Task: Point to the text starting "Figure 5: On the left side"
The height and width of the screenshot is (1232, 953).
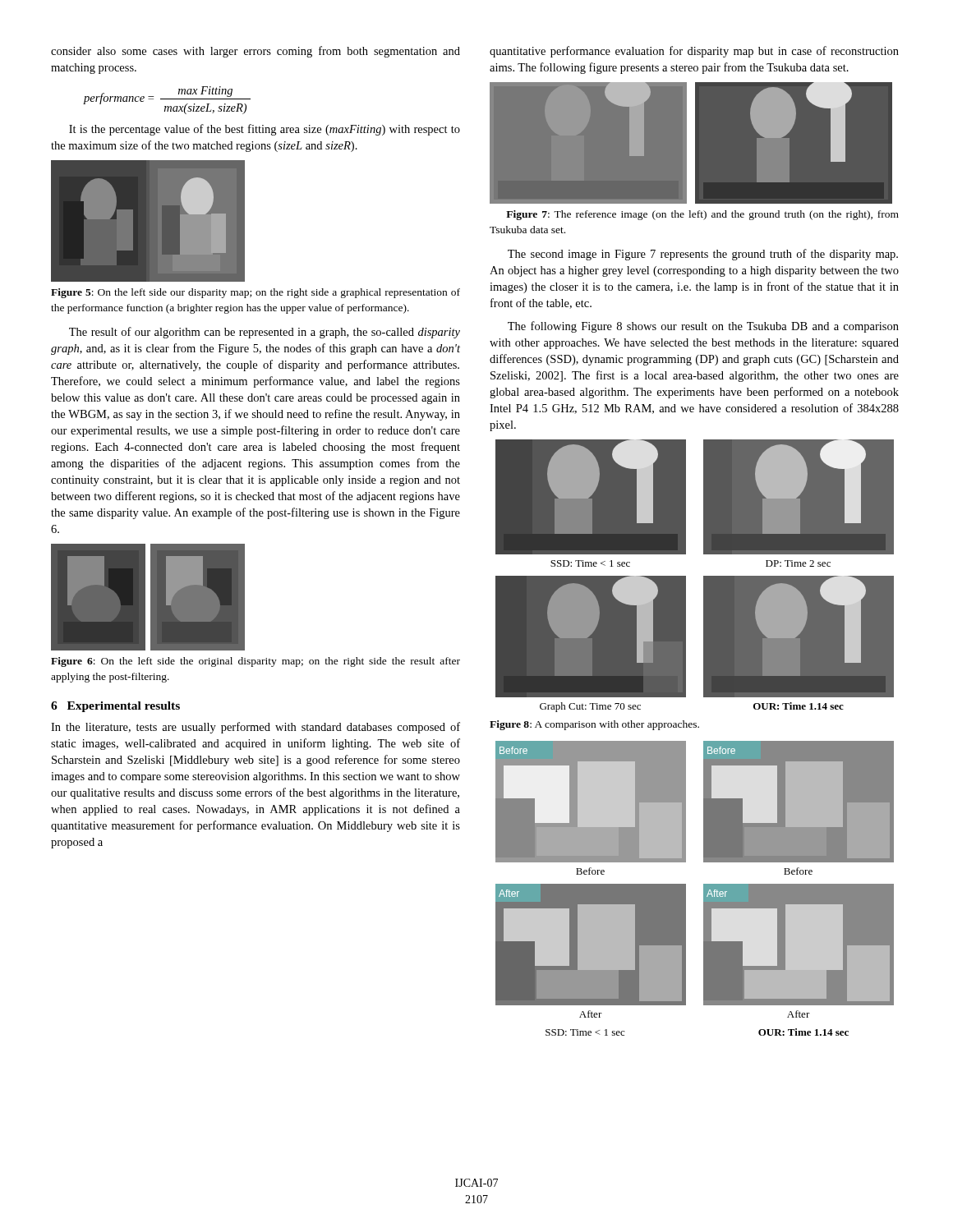Action: point(255,300)
